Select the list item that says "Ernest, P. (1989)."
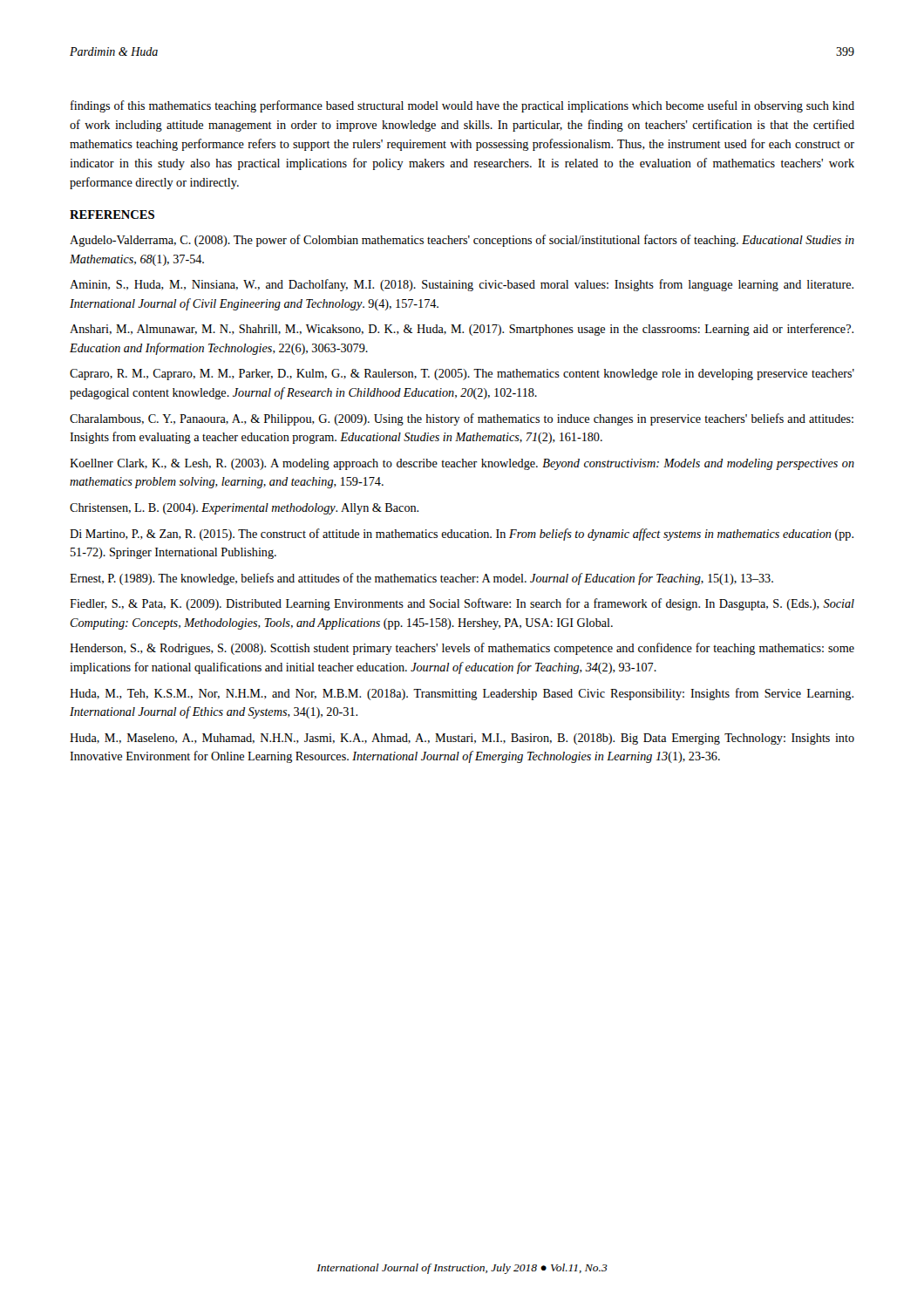This screenshot has height=1308, width=924. tap(462, 579)
